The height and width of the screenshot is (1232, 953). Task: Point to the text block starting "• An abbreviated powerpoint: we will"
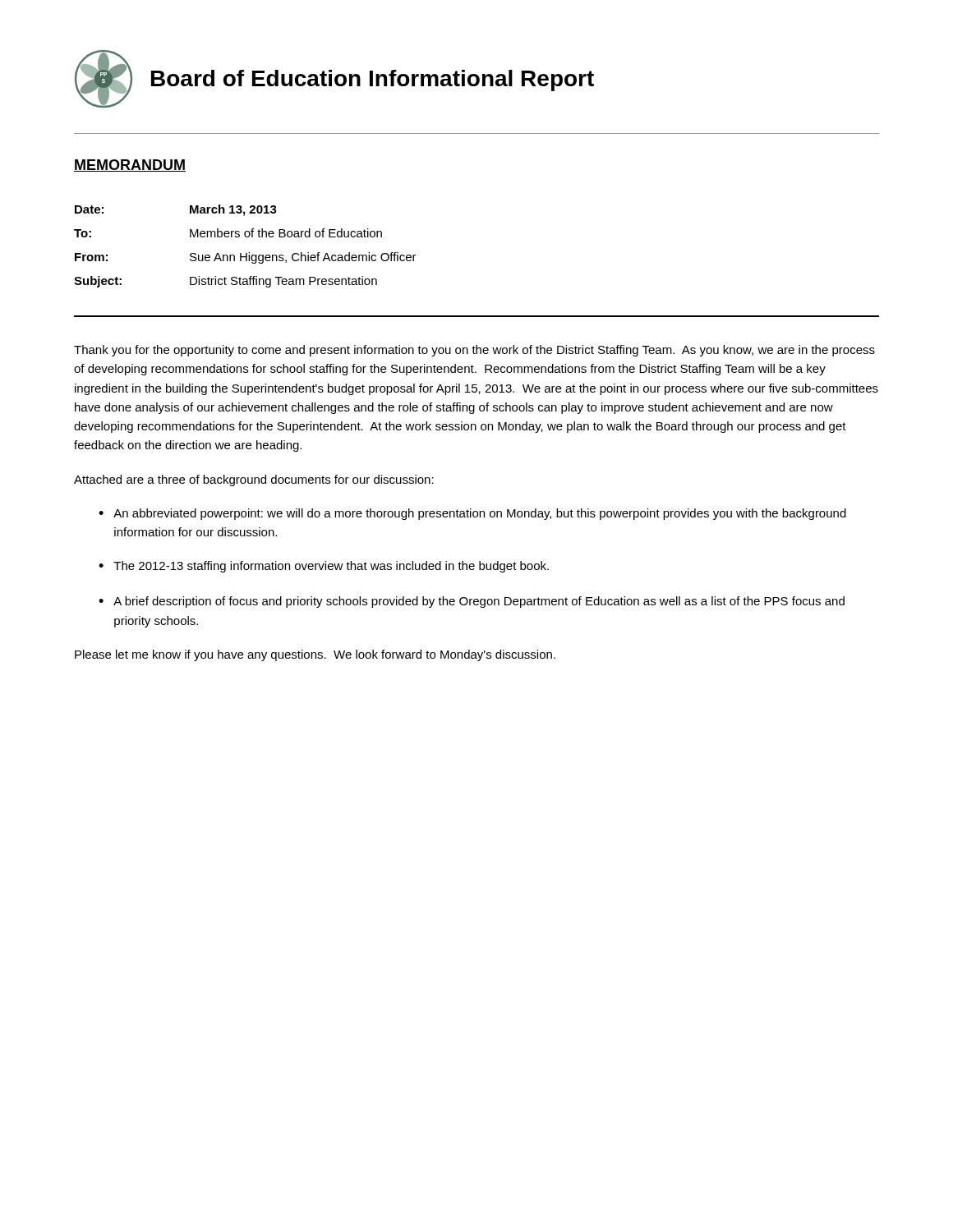pos(489,522)
